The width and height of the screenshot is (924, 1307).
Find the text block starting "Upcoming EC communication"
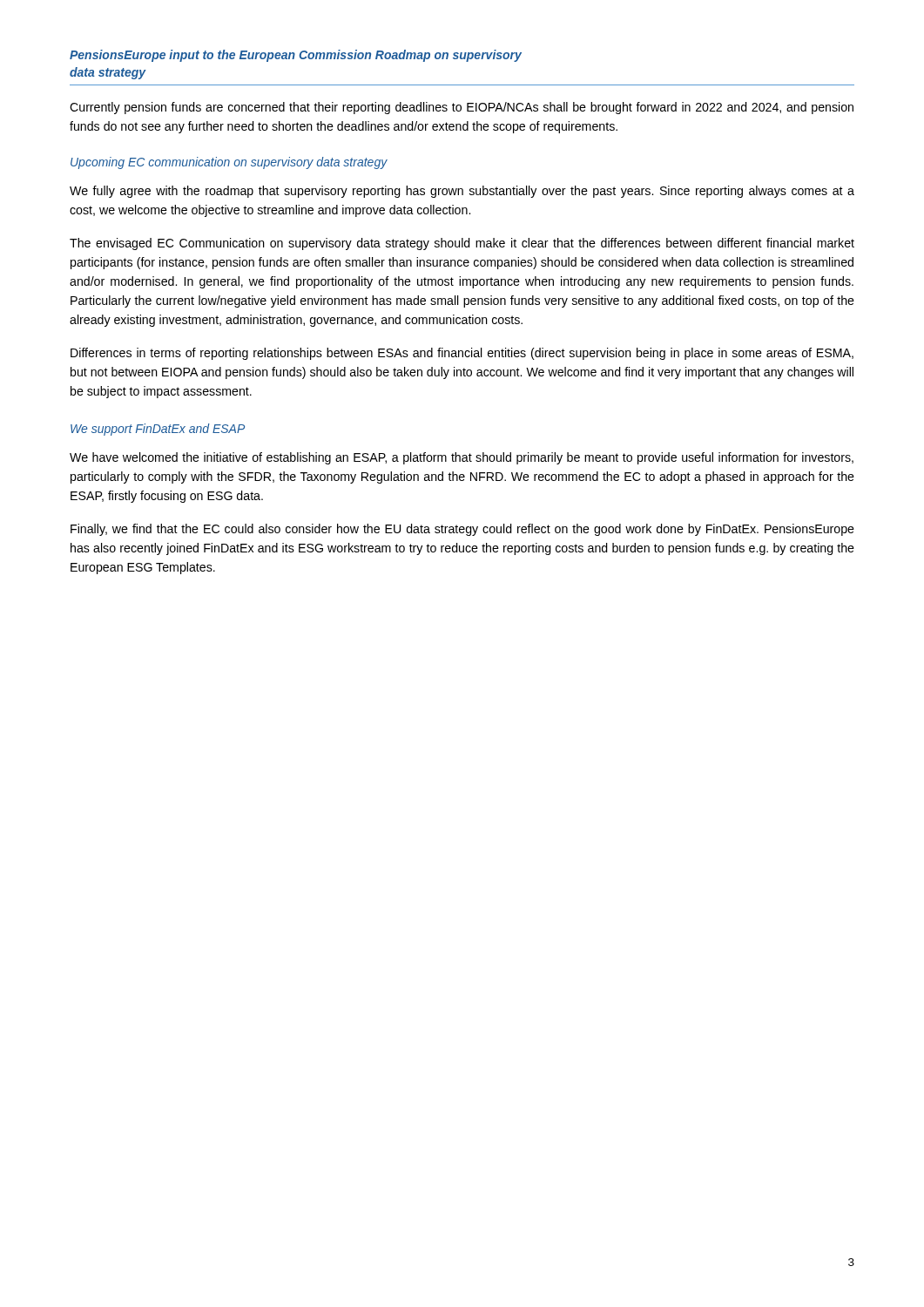point(228,162)
